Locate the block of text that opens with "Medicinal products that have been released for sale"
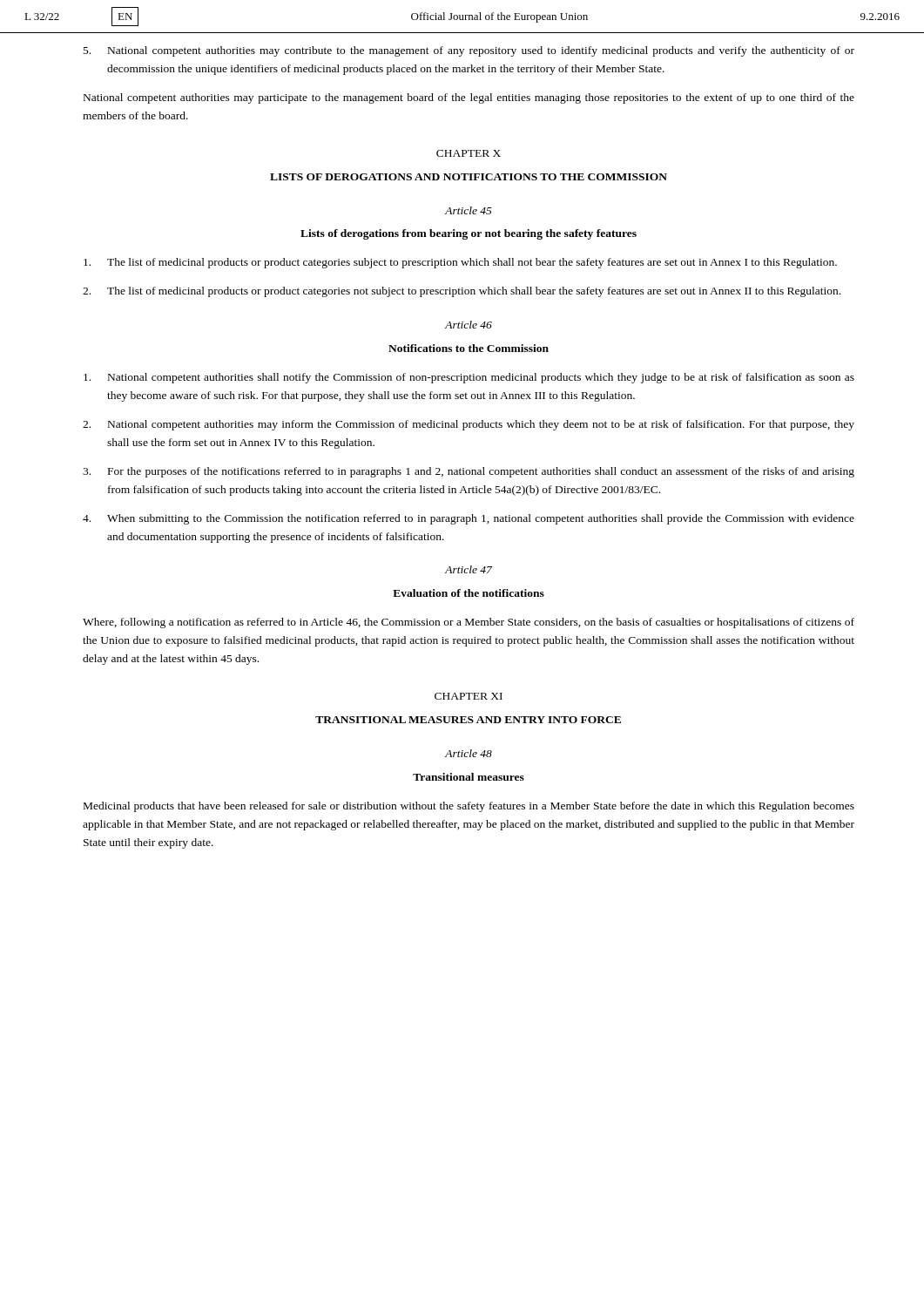 click(x=469, y=824)
